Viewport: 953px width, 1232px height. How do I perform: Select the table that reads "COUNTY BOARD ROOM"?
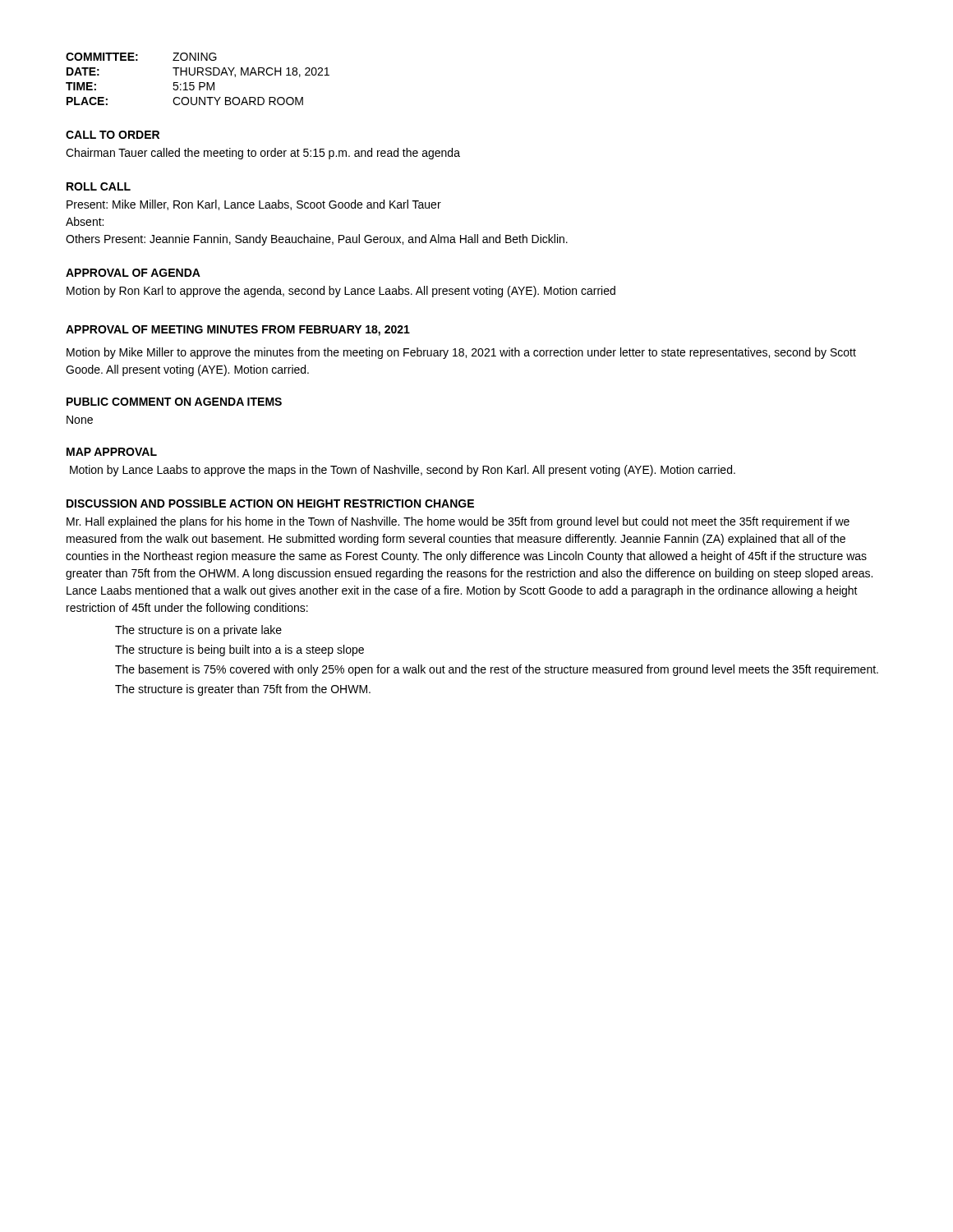(476, 79)
